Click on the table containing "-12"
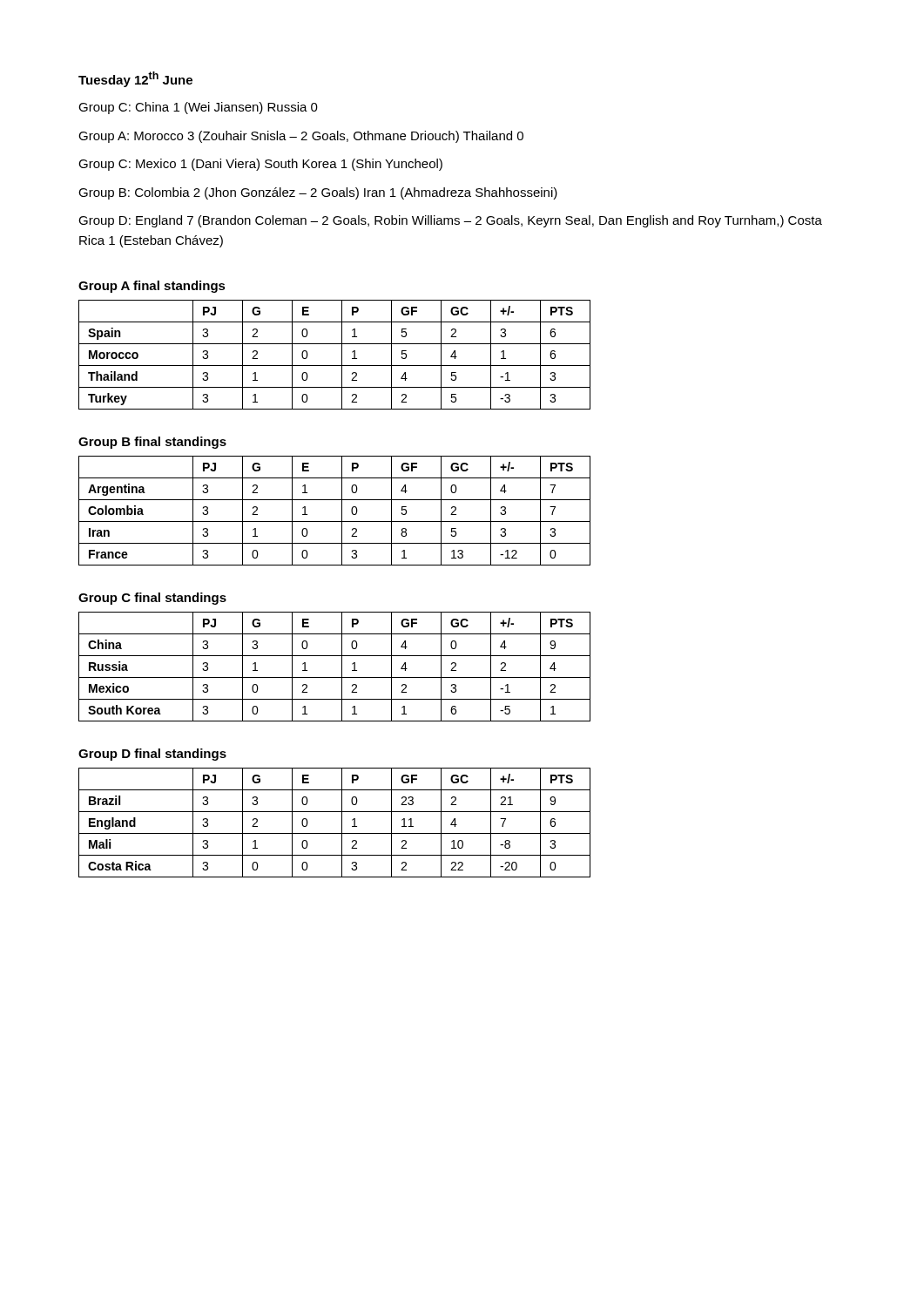The image size is (924, 1307). (462, 511)
